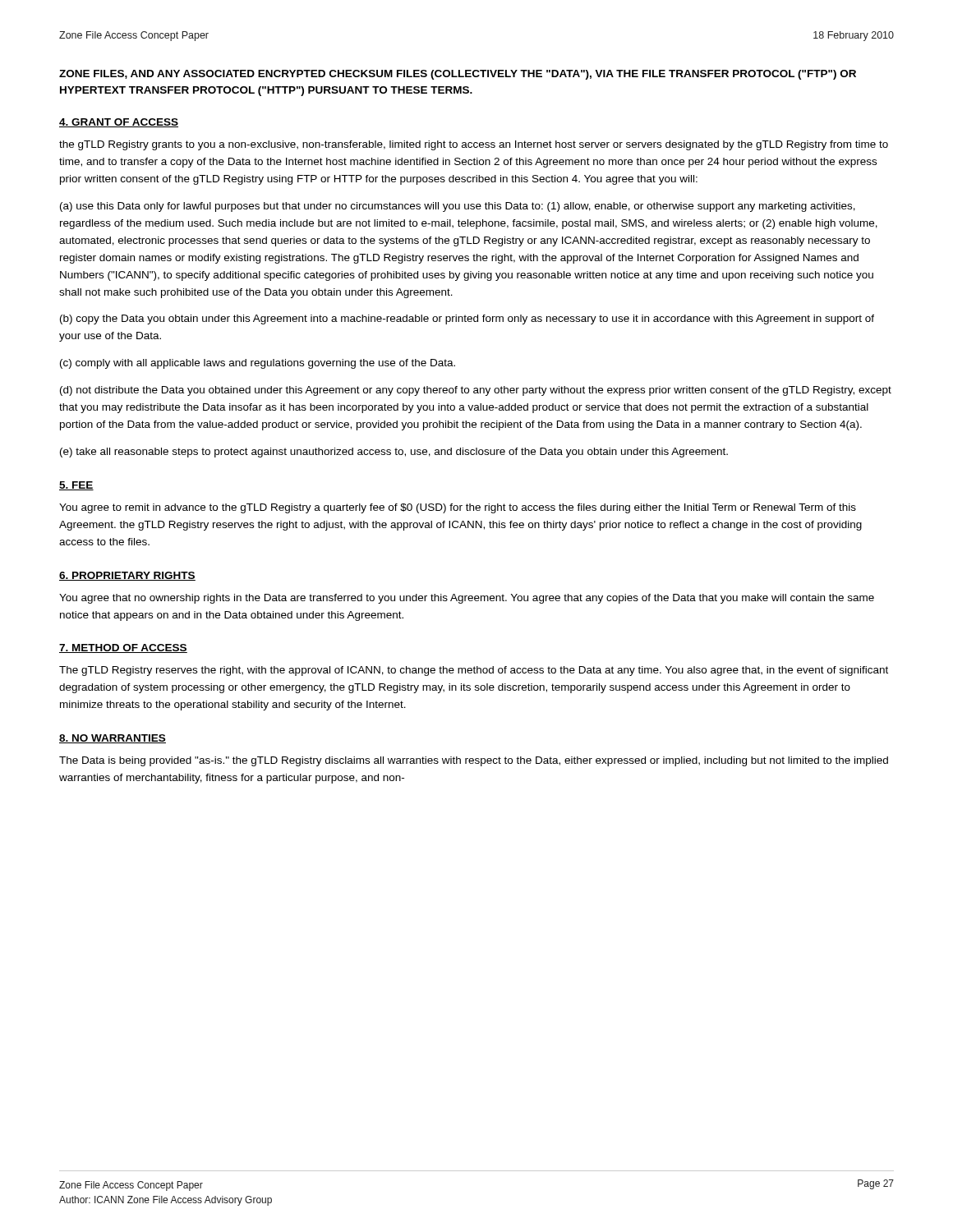The height and width of the screenshot is (1232, 953).
Task: Click on the text block that says "(d) not distribute the Data you"
Action: [x=475, y=407]
